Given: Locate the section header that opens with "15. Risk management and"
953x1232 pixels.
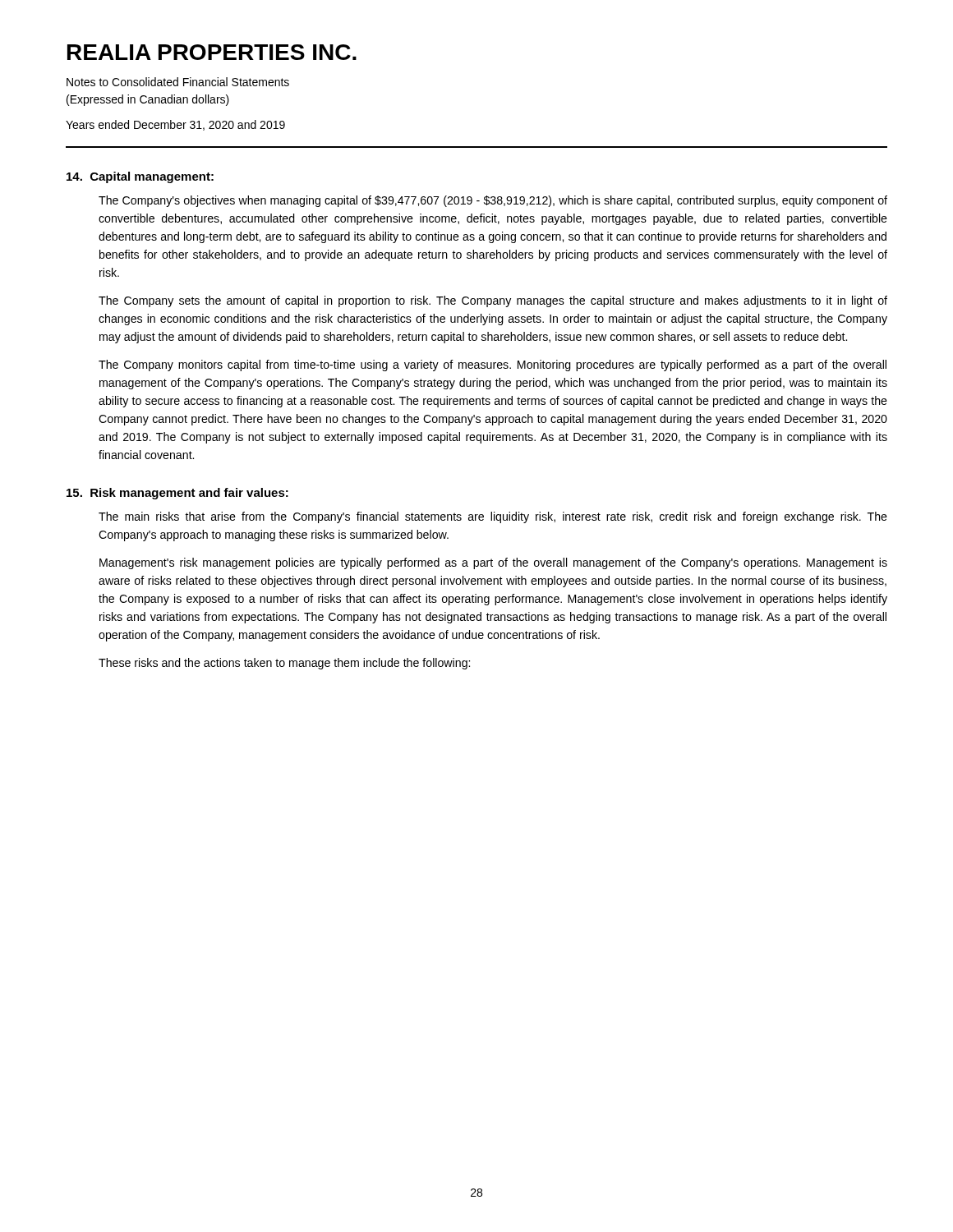Looking at the screenshot, I should (177, 492).
